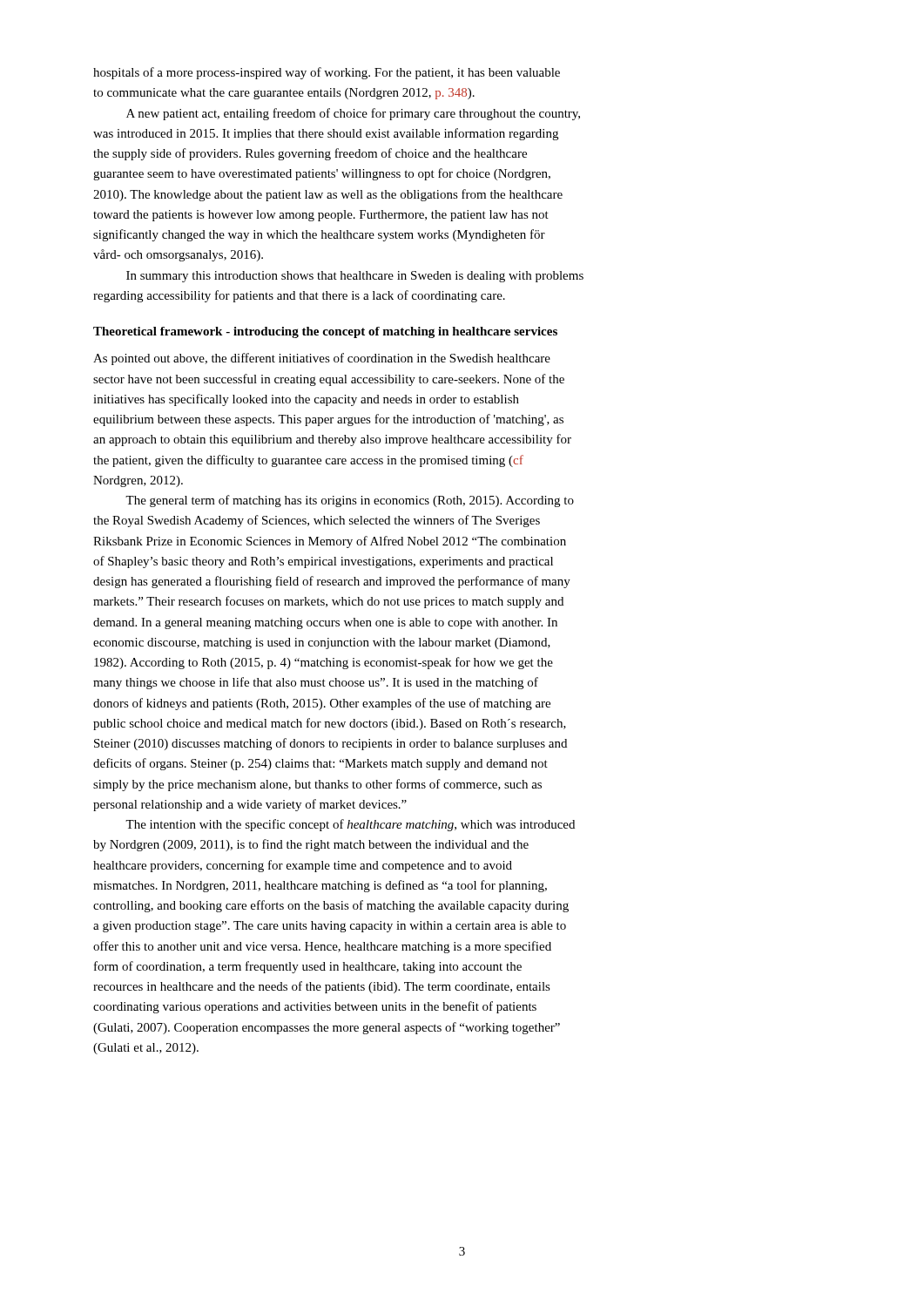Point to the text starting "Theoretical framework - introducing"
Screen dimensions: 1307x924
pos(325,331)
